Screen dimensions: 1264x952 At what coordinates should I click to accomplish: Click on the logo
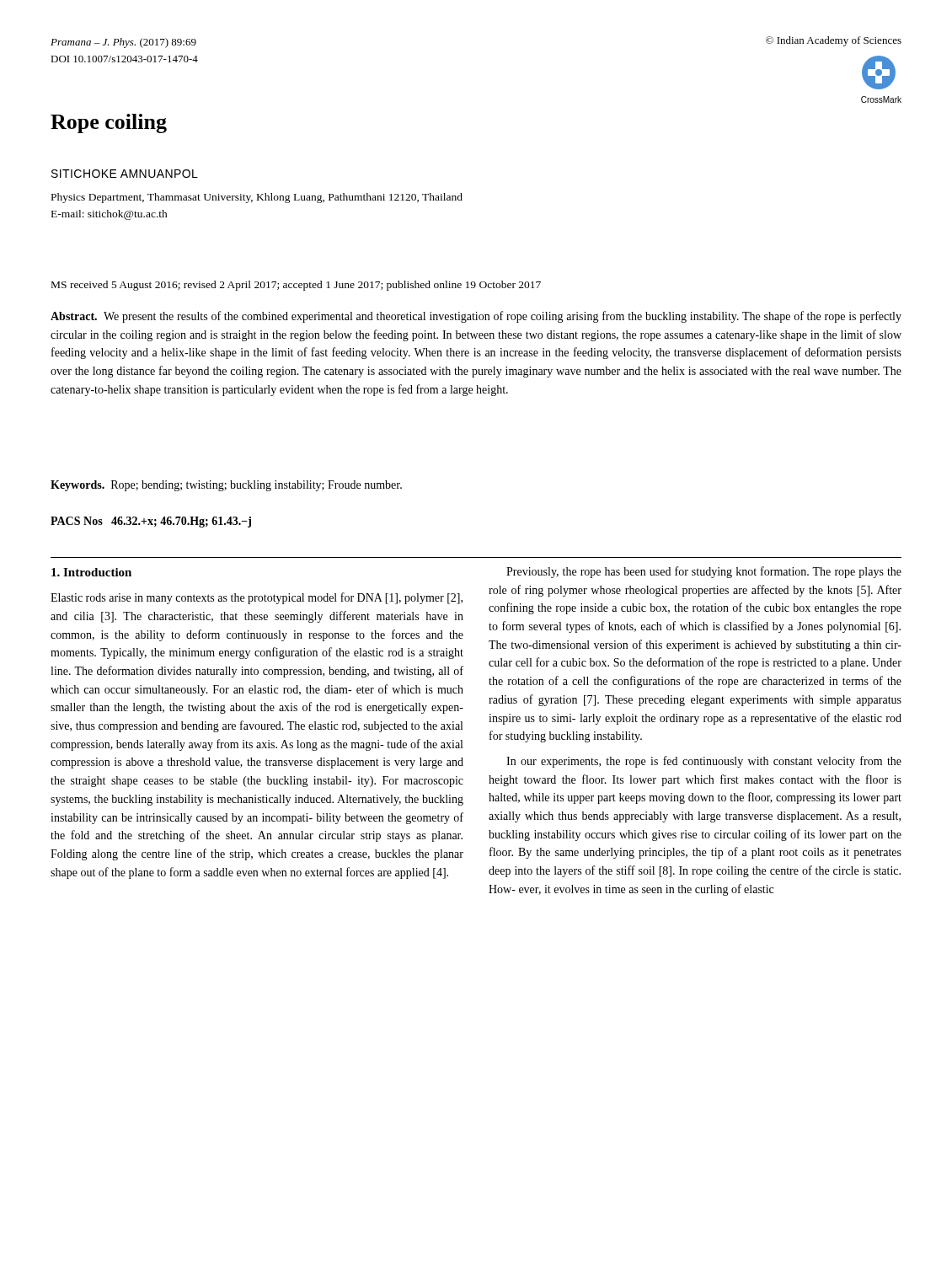tap(881, 80)
